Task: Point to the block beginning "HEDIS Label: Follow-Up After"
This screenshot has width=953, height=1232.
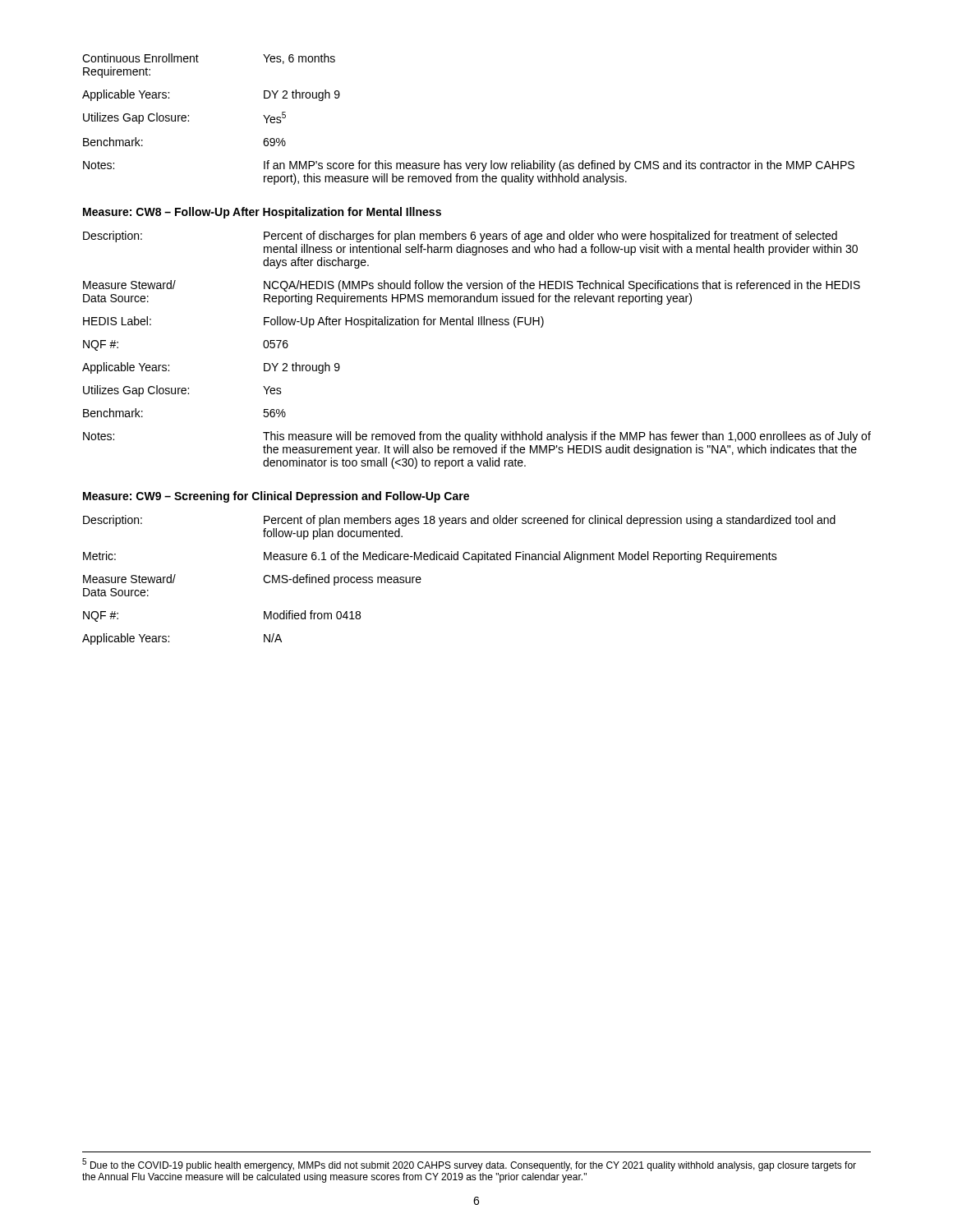Action: pyautogui.click(x=476, y=321)
